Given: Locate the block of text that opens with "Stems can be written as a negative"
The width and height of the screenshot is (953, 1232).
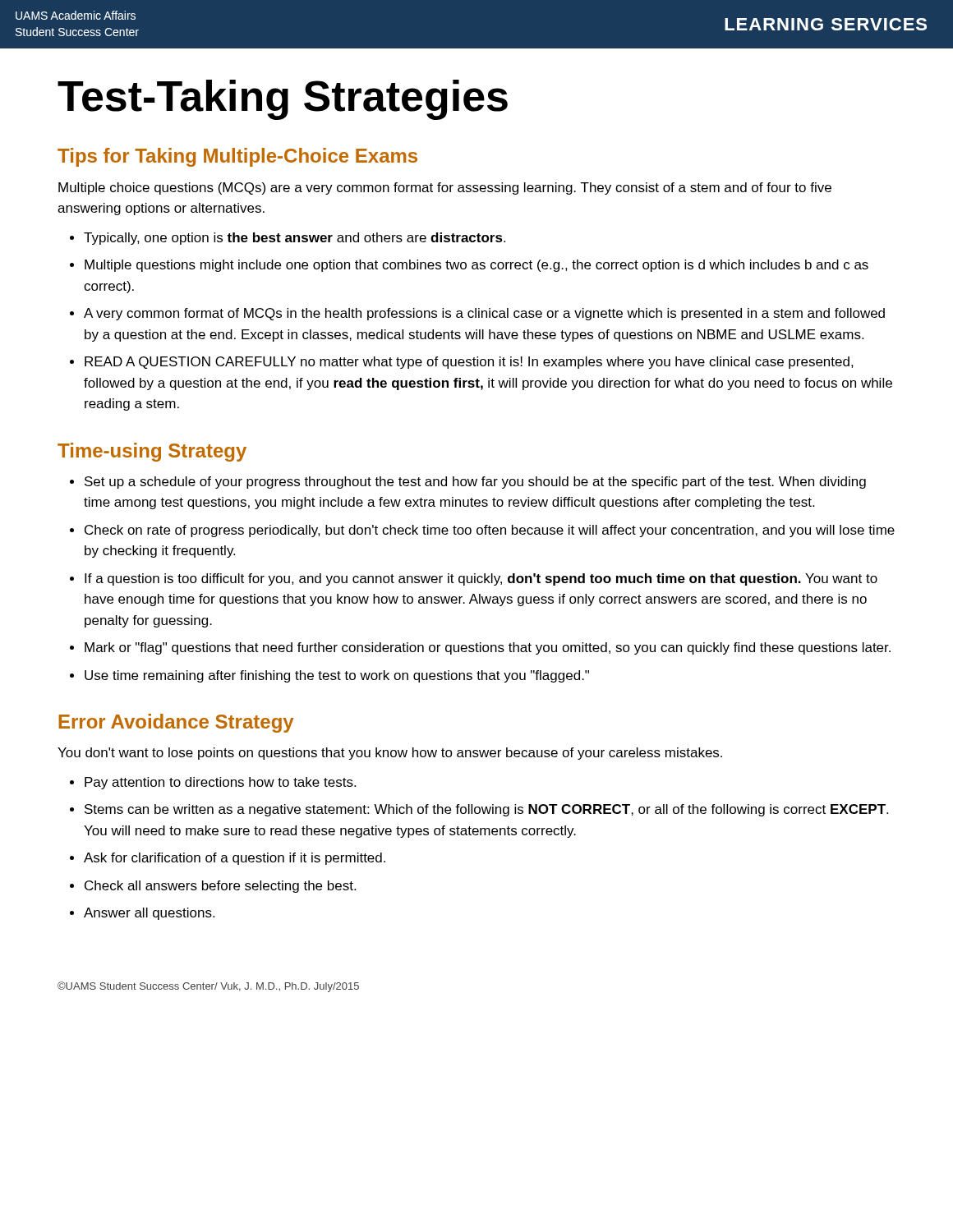Looking at the screenshot, I should [x=487, y=820].
